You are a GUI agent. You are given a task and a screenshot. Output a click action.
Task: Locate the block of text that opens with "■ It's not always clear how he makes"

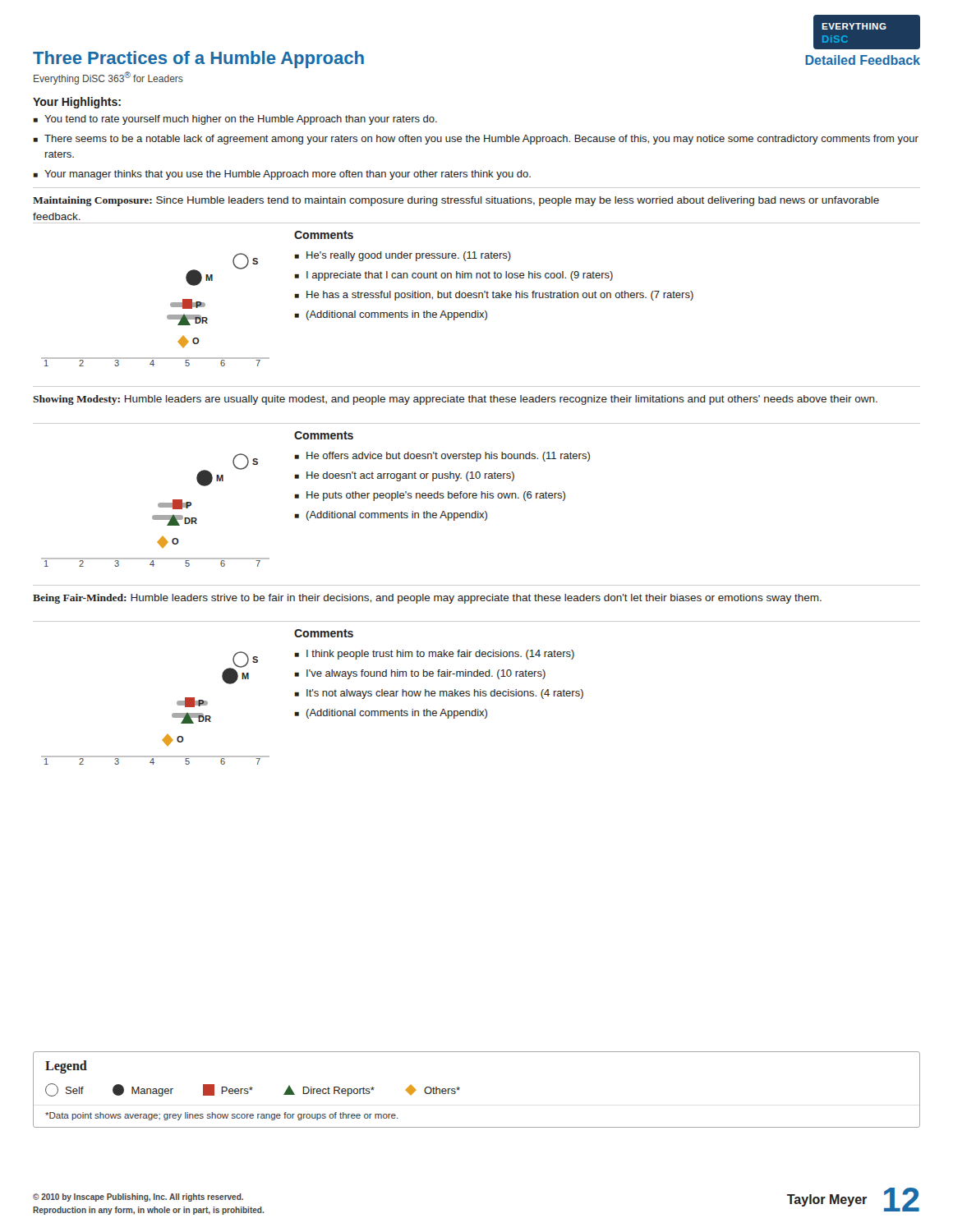click(439, 693)
